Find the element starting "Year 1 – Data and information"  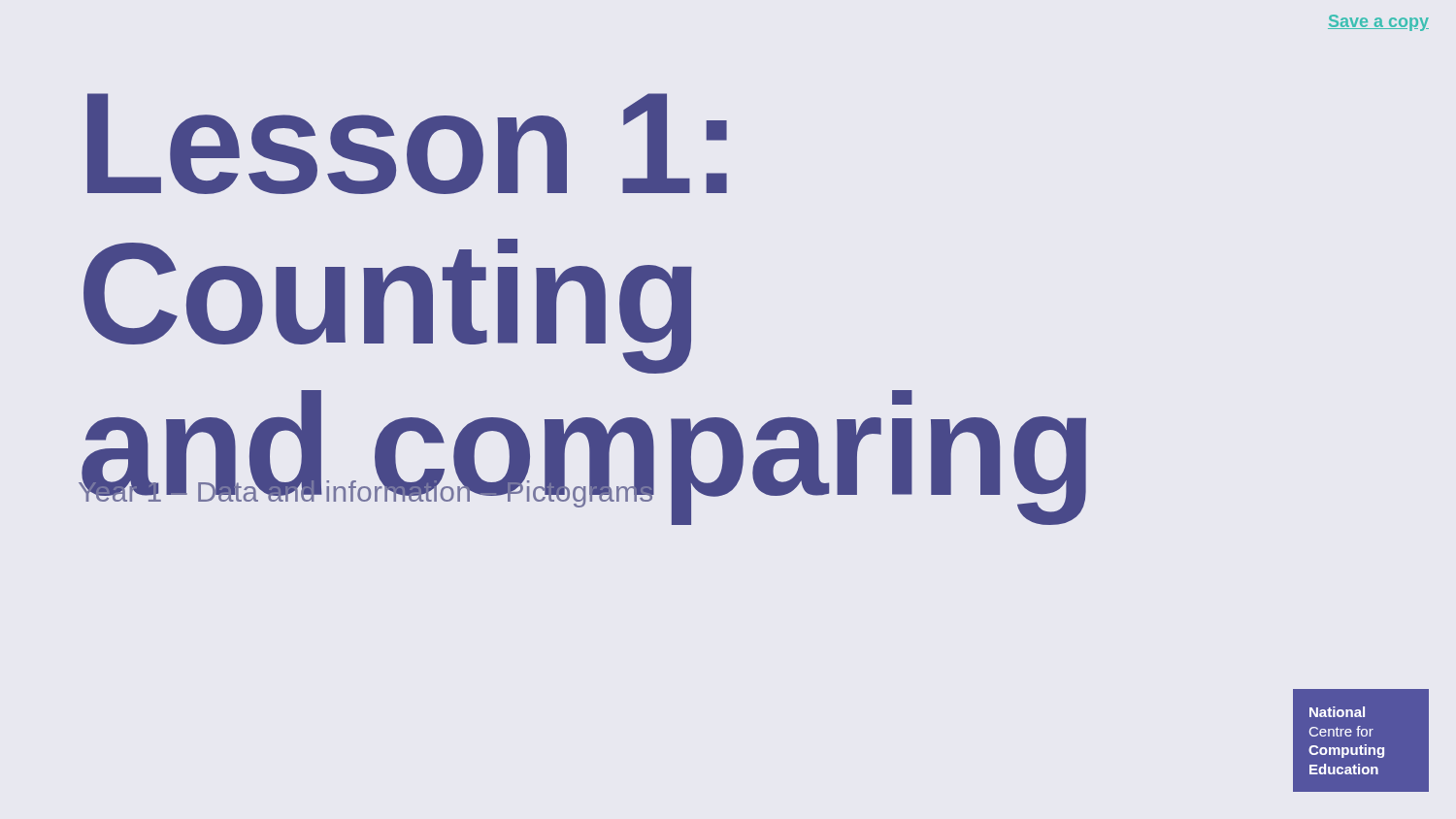coord(366,492)
